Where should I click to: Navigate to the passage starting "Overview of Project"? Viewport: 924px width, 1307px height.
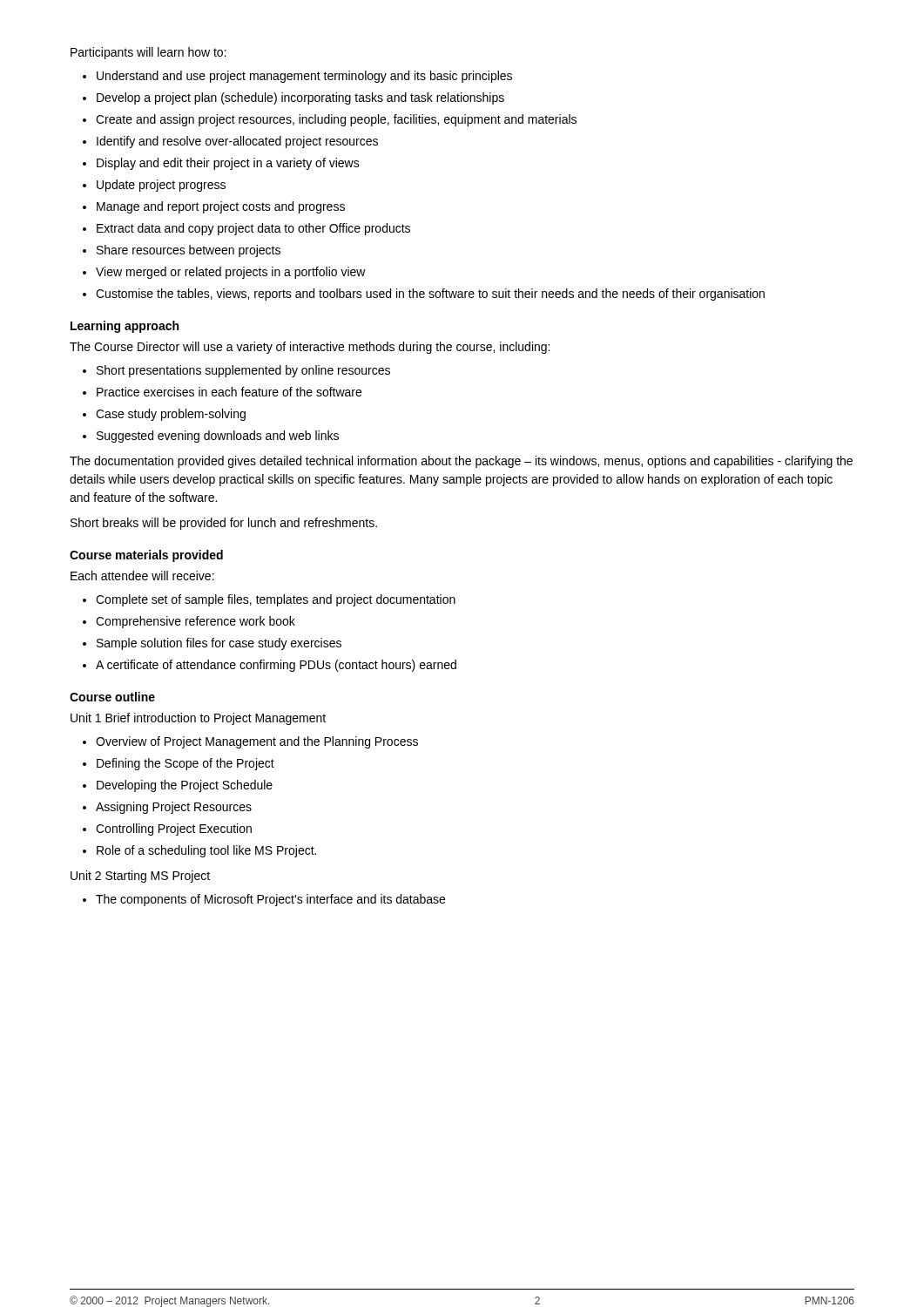(257, 742)
